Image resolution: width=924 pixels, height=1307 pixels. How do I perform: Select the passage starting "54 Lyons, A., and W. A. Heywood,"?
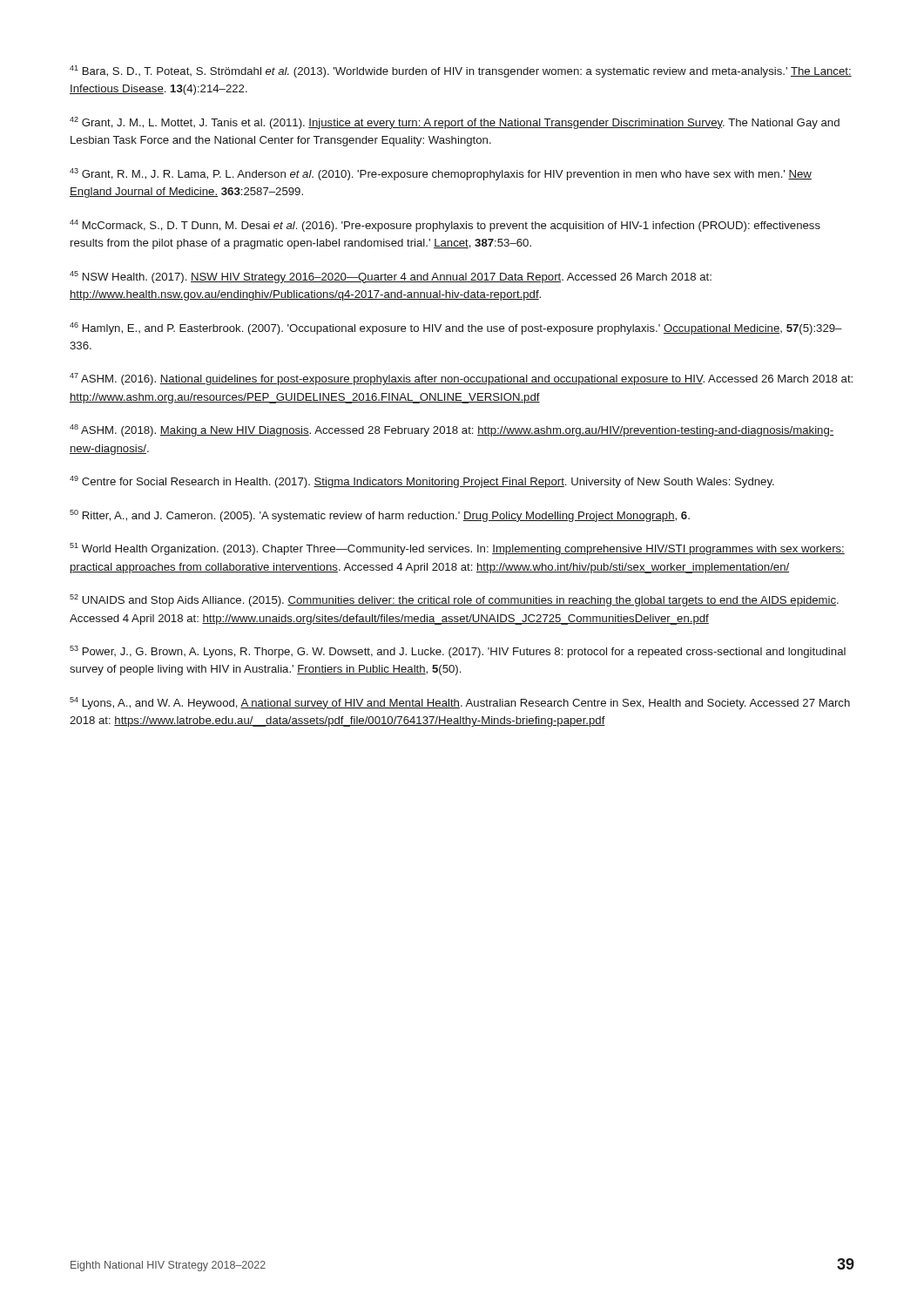pyautogui.click(x=460, y=711)
